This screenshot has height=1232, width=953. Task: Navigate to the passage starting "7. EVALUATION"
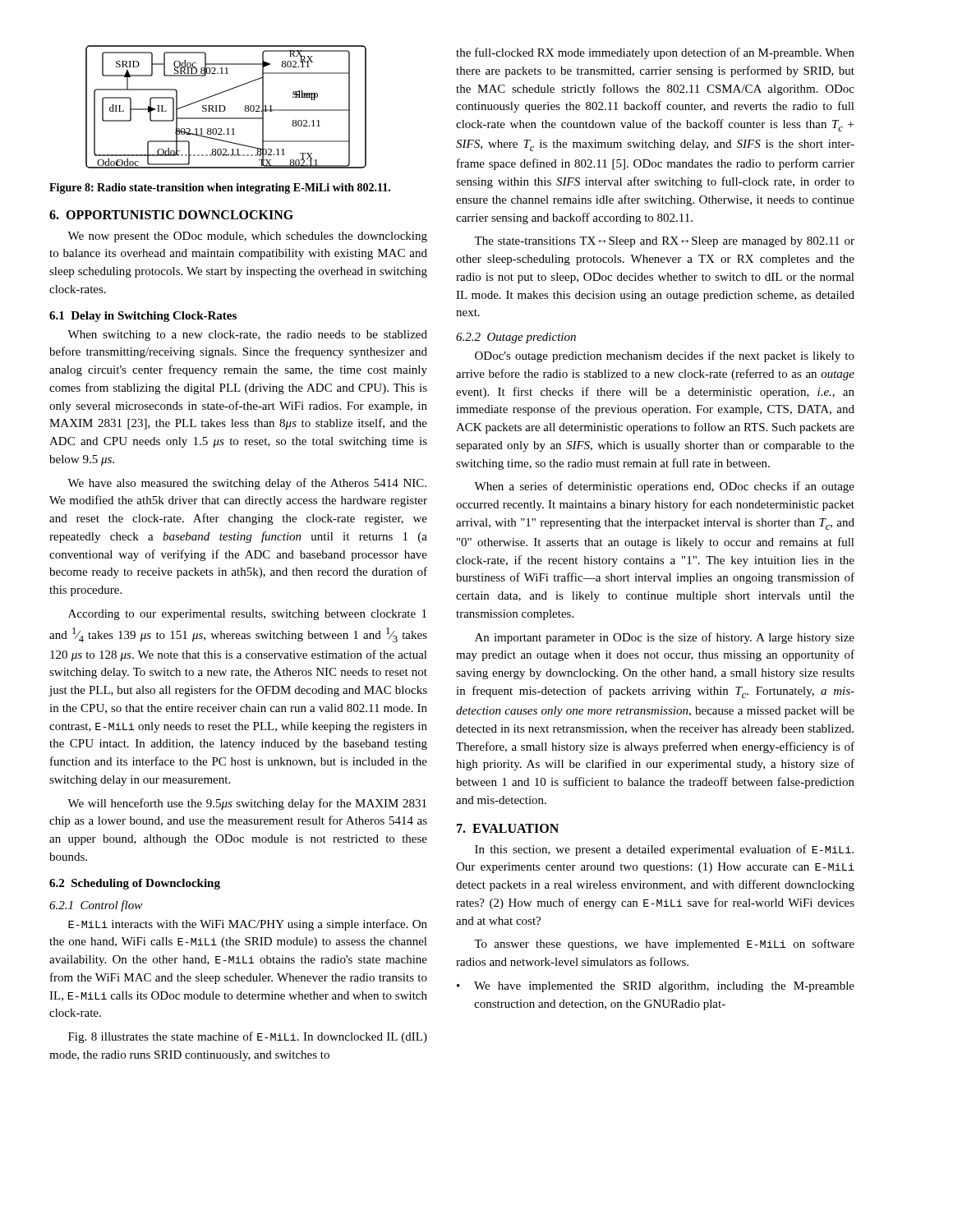507,828
